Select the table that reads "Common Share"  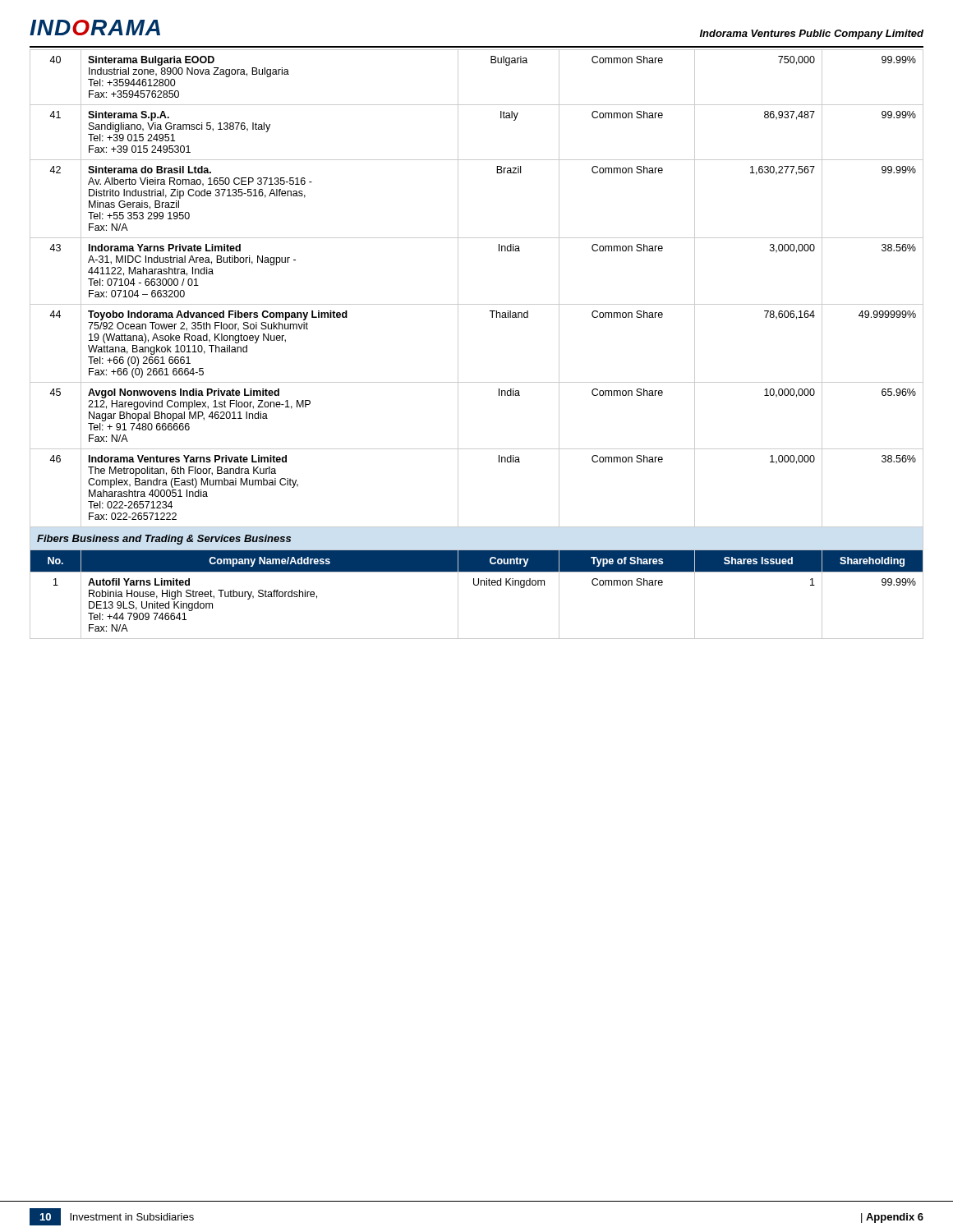click(476, 344)
